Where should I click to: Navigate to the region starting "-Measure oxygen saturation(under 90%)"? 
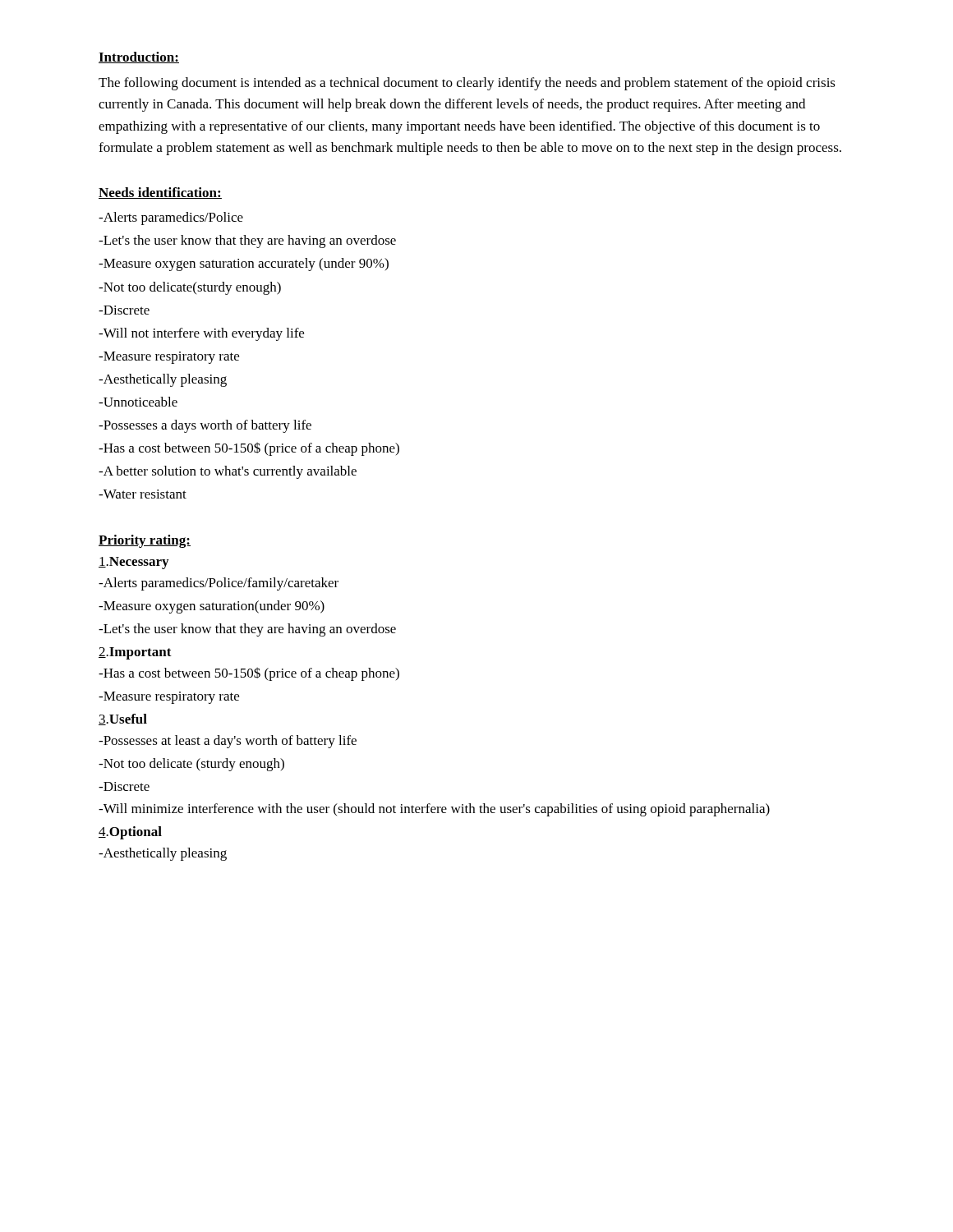(x=212, y=606)
